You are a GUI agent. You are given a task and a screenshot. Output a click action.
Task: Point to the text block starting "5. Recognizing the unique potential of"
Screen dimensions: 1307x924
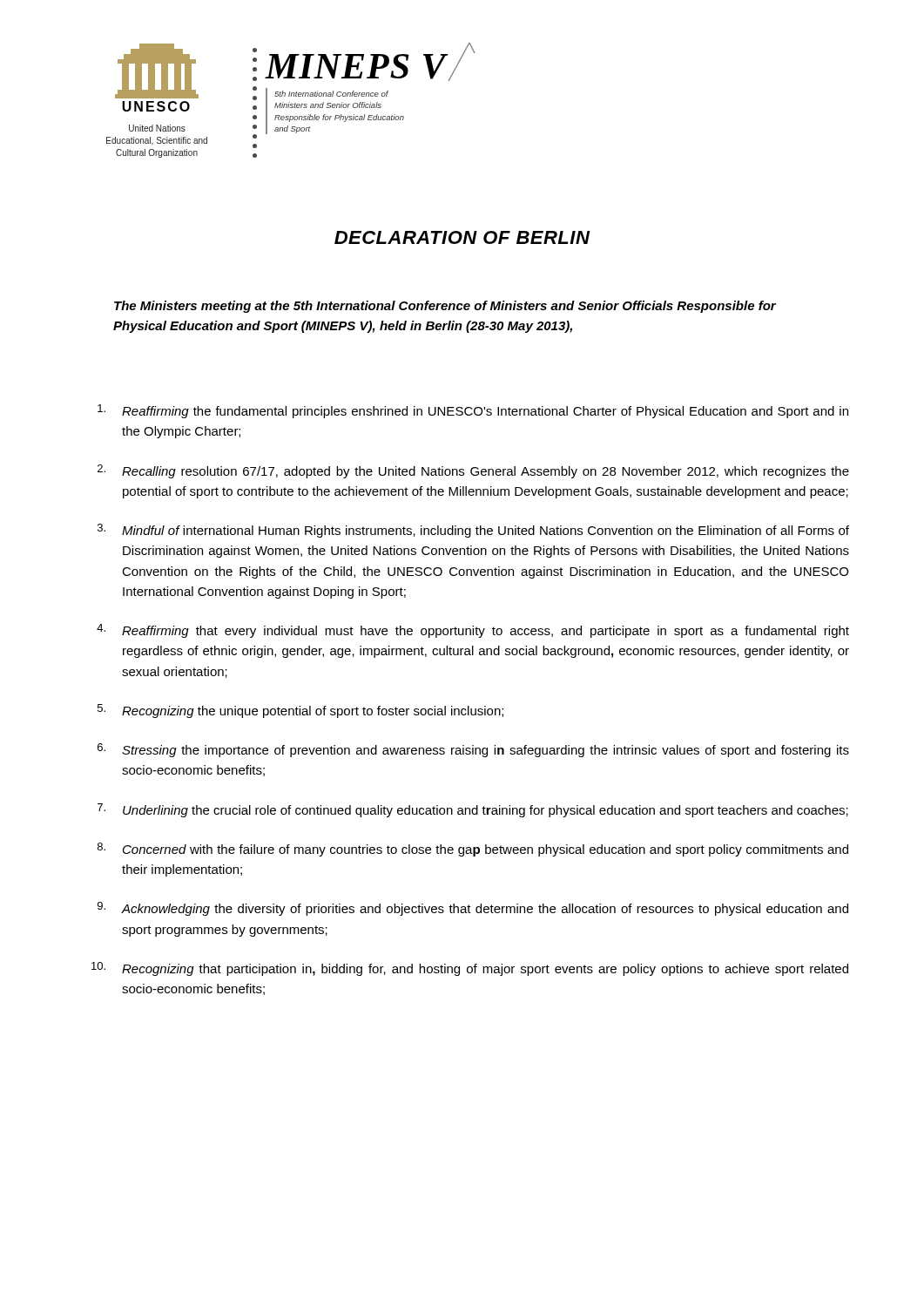coord(459,710)
